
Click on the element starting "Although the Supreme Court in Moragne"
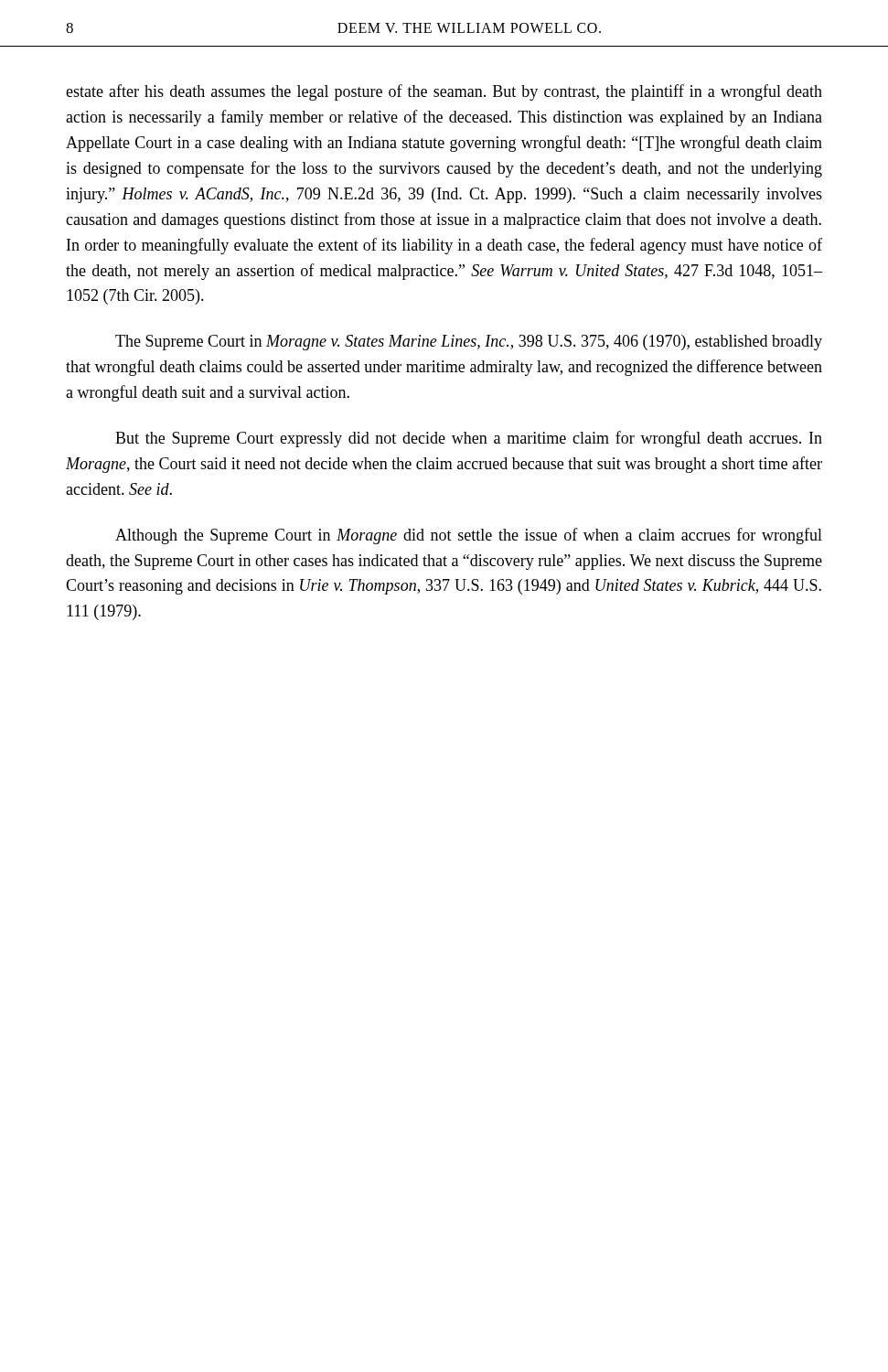click(444, 573)
